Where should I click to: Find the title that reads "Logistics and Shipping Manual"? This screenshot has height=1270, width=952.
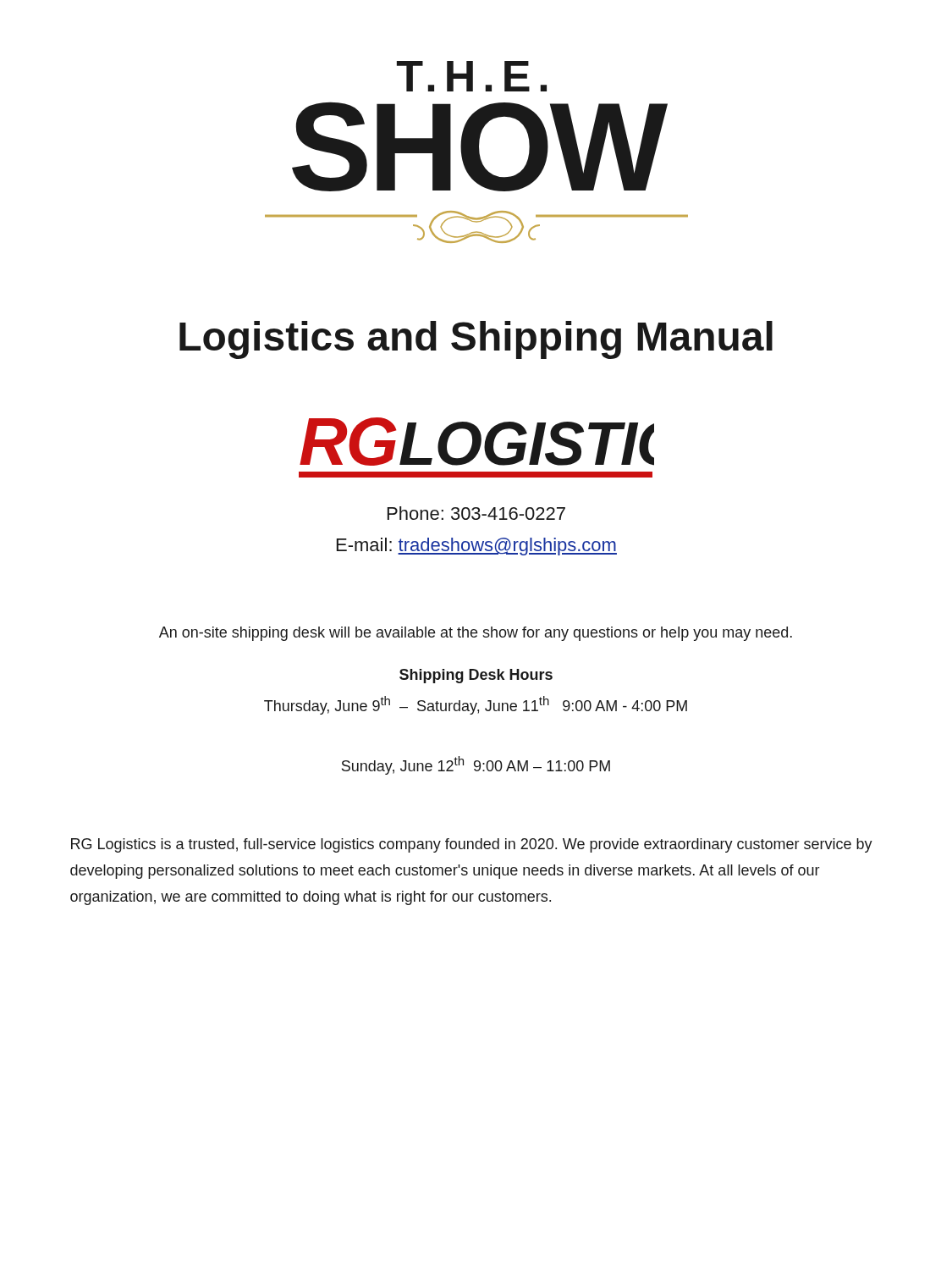(476, 337)
